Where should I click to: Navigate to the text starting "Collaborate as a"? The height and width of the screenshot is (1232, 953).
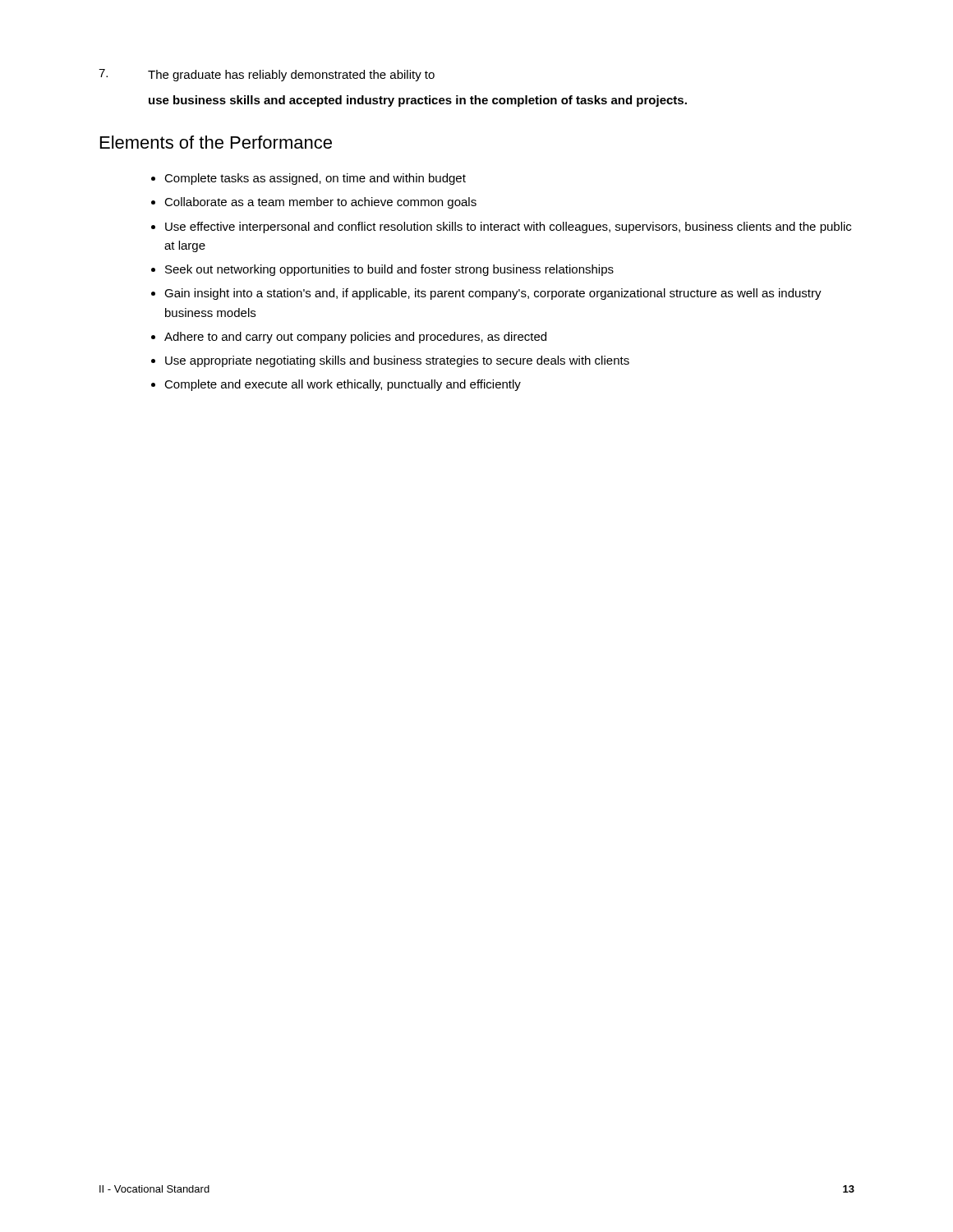[x=320, y=202]
